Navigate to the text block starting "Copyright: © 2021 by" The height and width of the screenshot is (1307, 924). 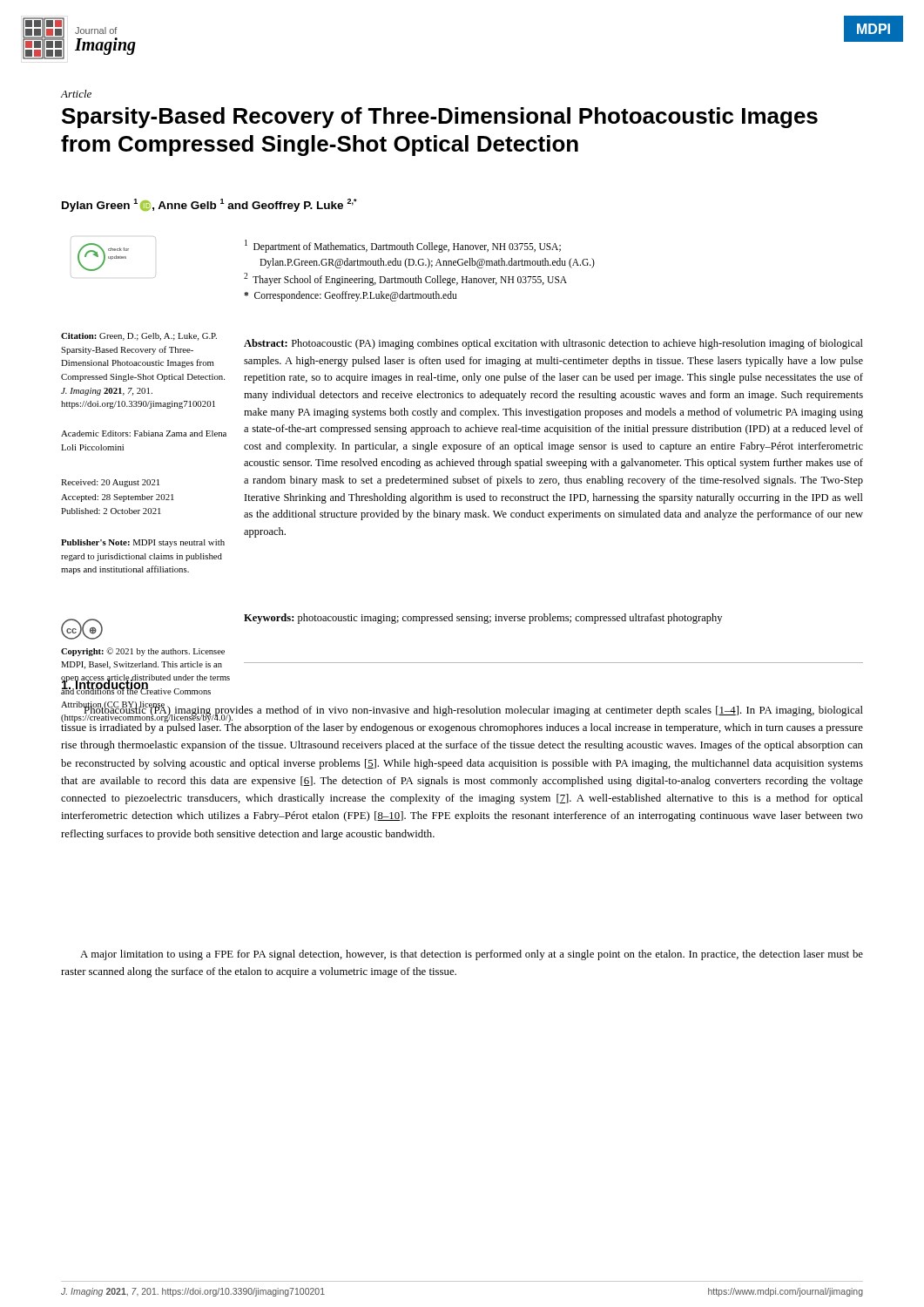point(146,684)
